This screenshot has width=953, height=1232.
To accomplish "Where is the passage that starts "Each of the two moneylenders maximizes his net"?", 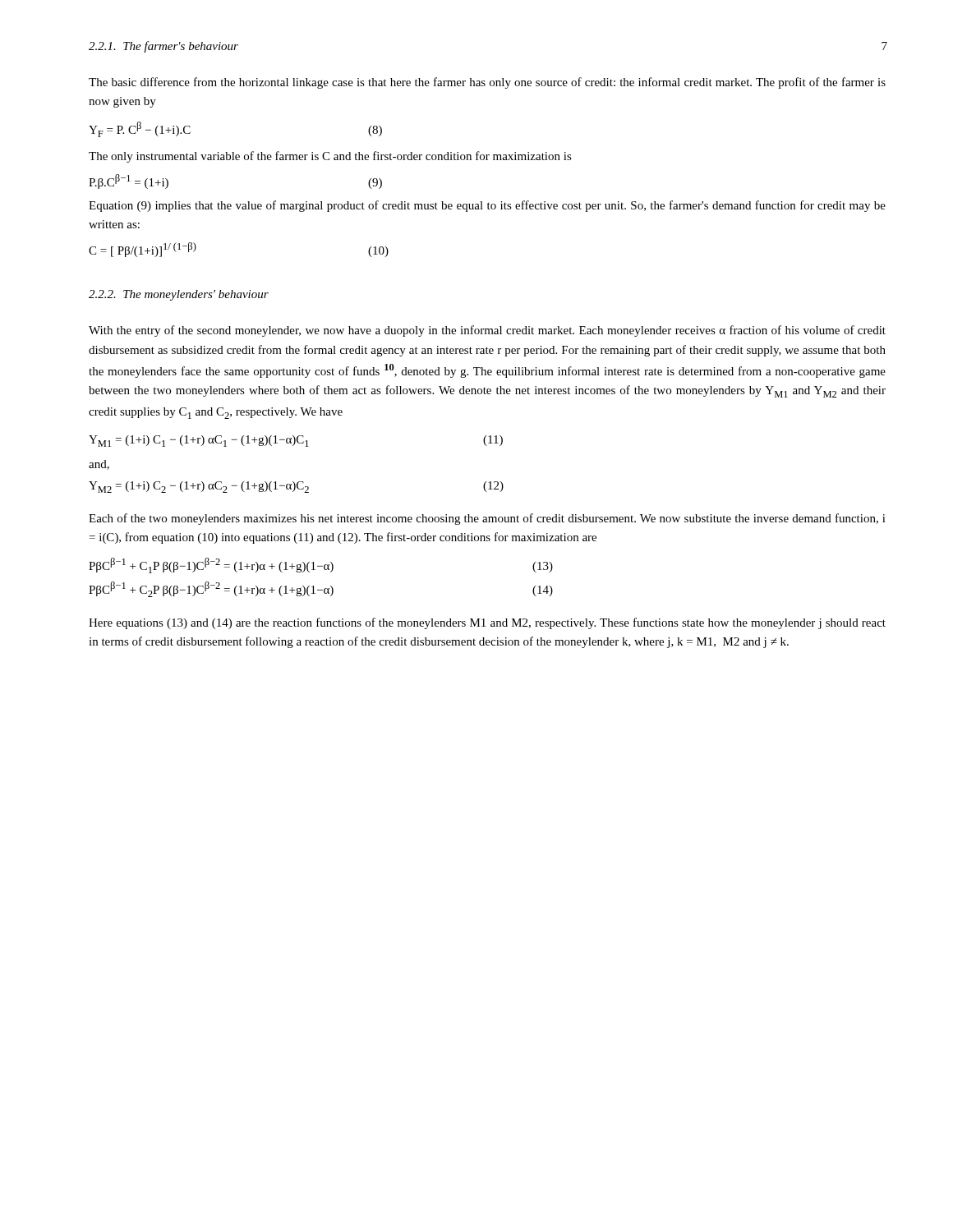I will 487,528.
